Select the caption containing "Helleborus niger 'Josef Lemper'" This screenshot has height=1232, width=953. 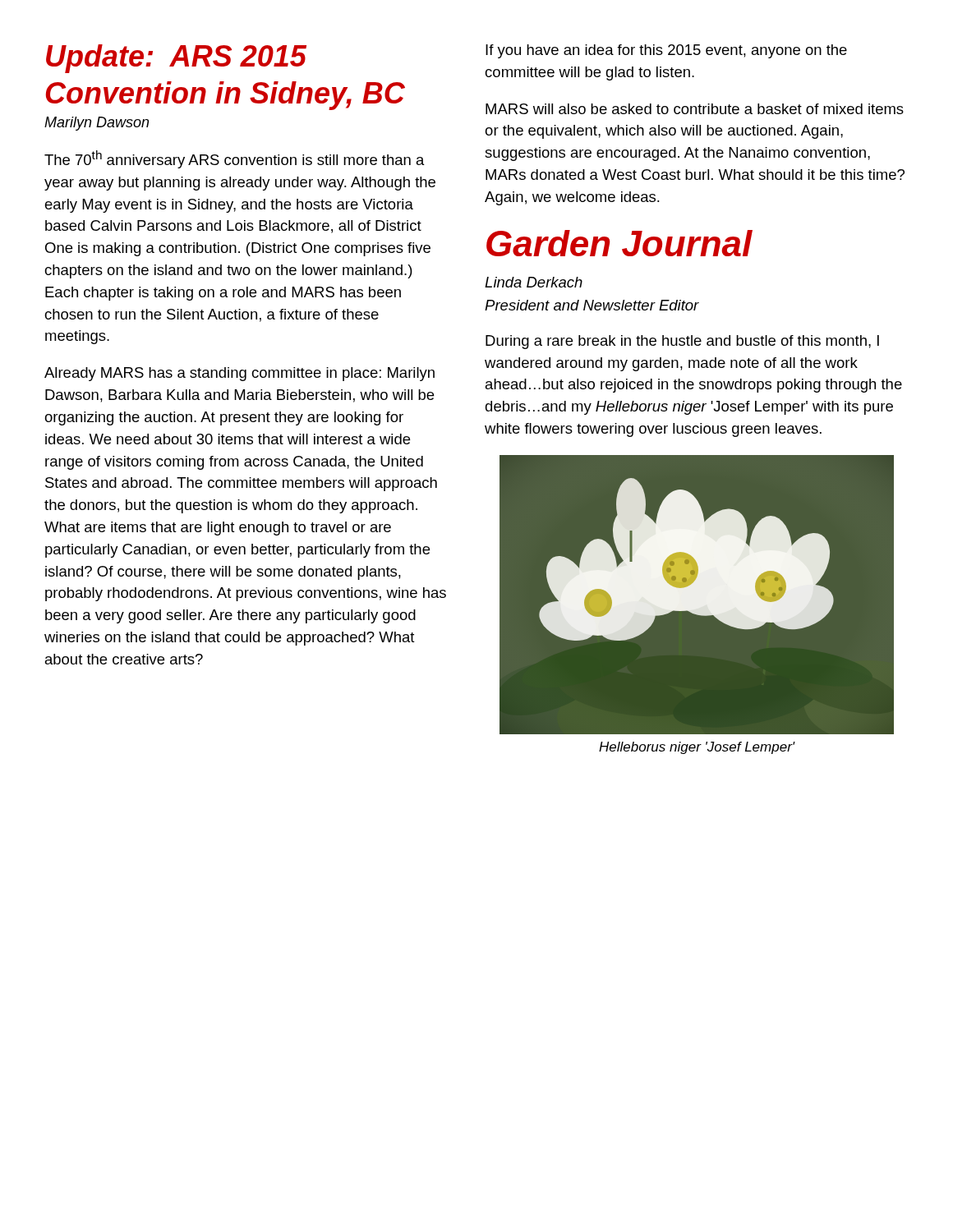coord(697,747)
